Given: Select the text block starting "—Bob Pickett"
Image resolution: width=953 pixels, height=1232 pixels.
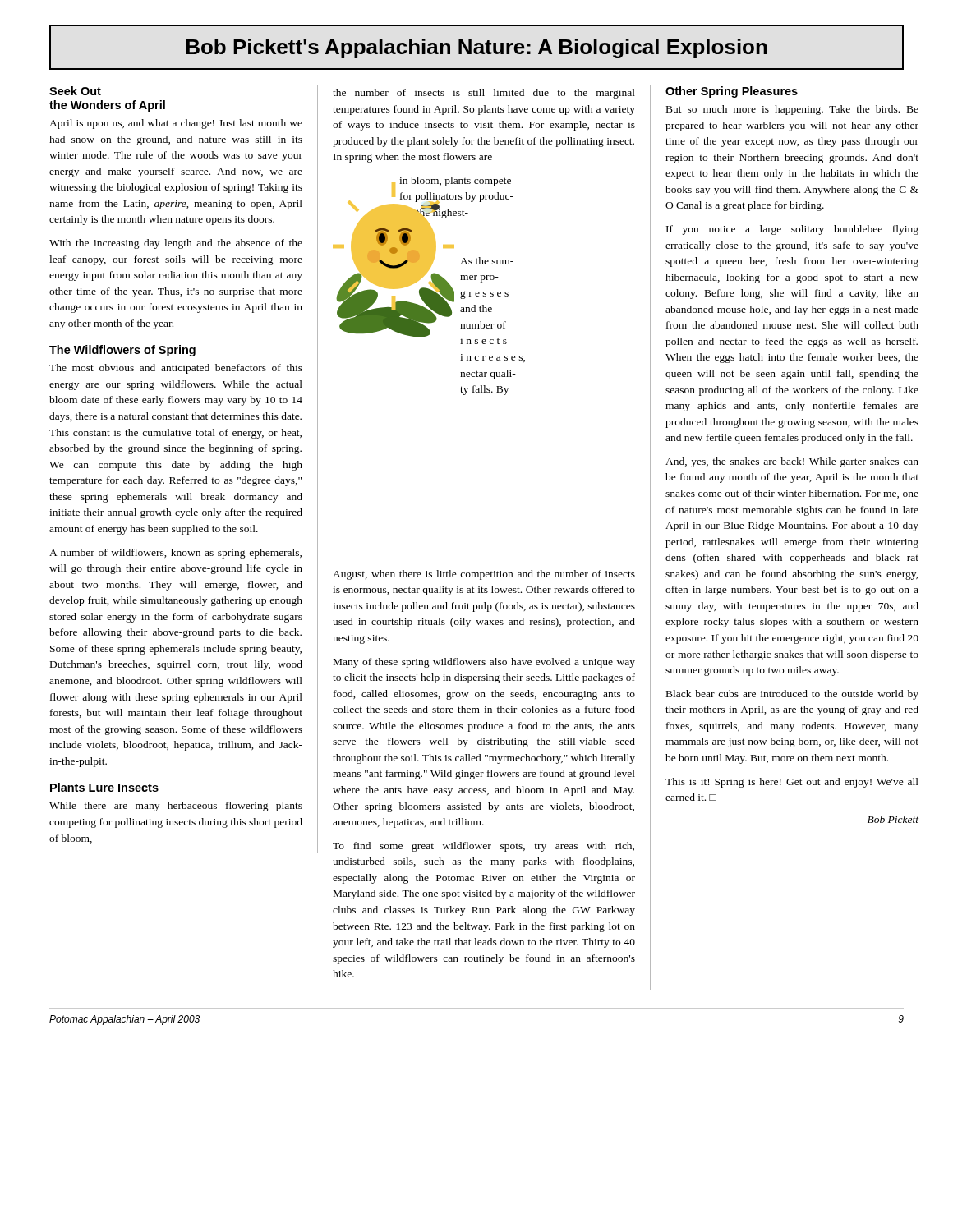Looking at the screenshot, I should 888,819.
